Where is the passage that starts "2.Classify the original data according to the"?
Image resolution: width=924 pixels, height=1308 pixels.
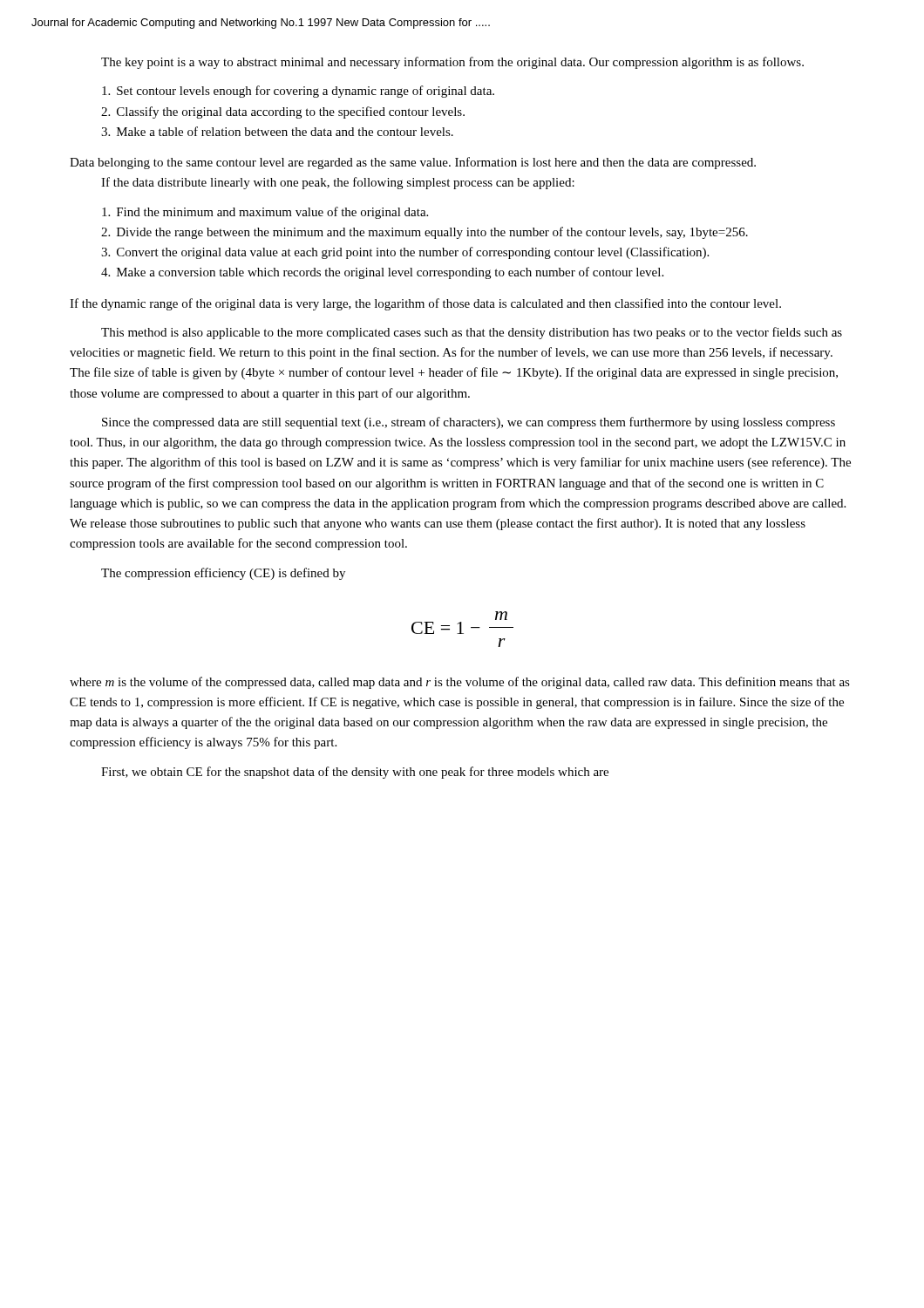283,112
